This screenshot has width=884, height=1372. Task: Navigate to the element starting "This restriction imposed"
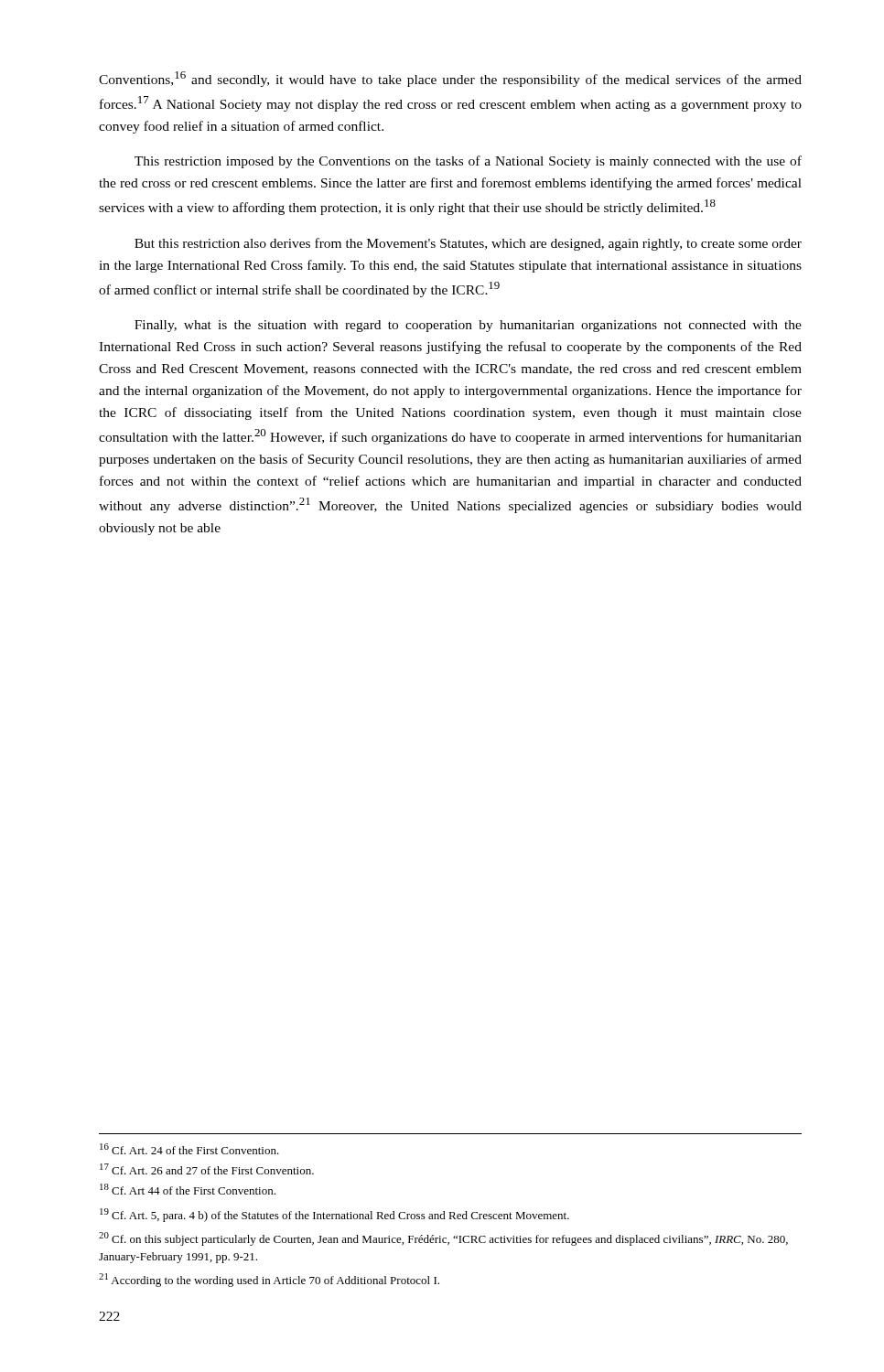[x=450, y=185]
